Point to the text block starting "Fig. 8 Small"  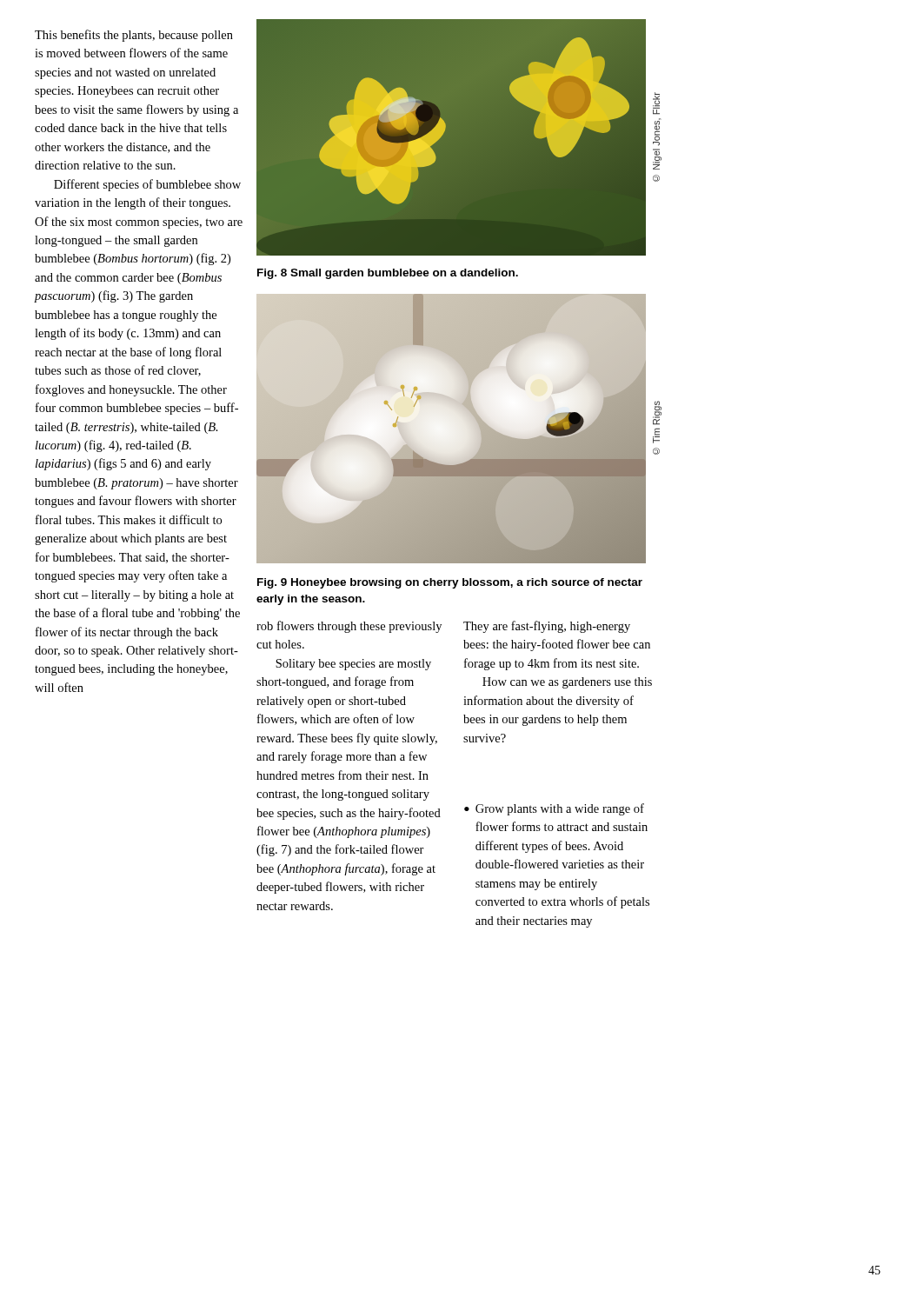(x=451, y=273)
